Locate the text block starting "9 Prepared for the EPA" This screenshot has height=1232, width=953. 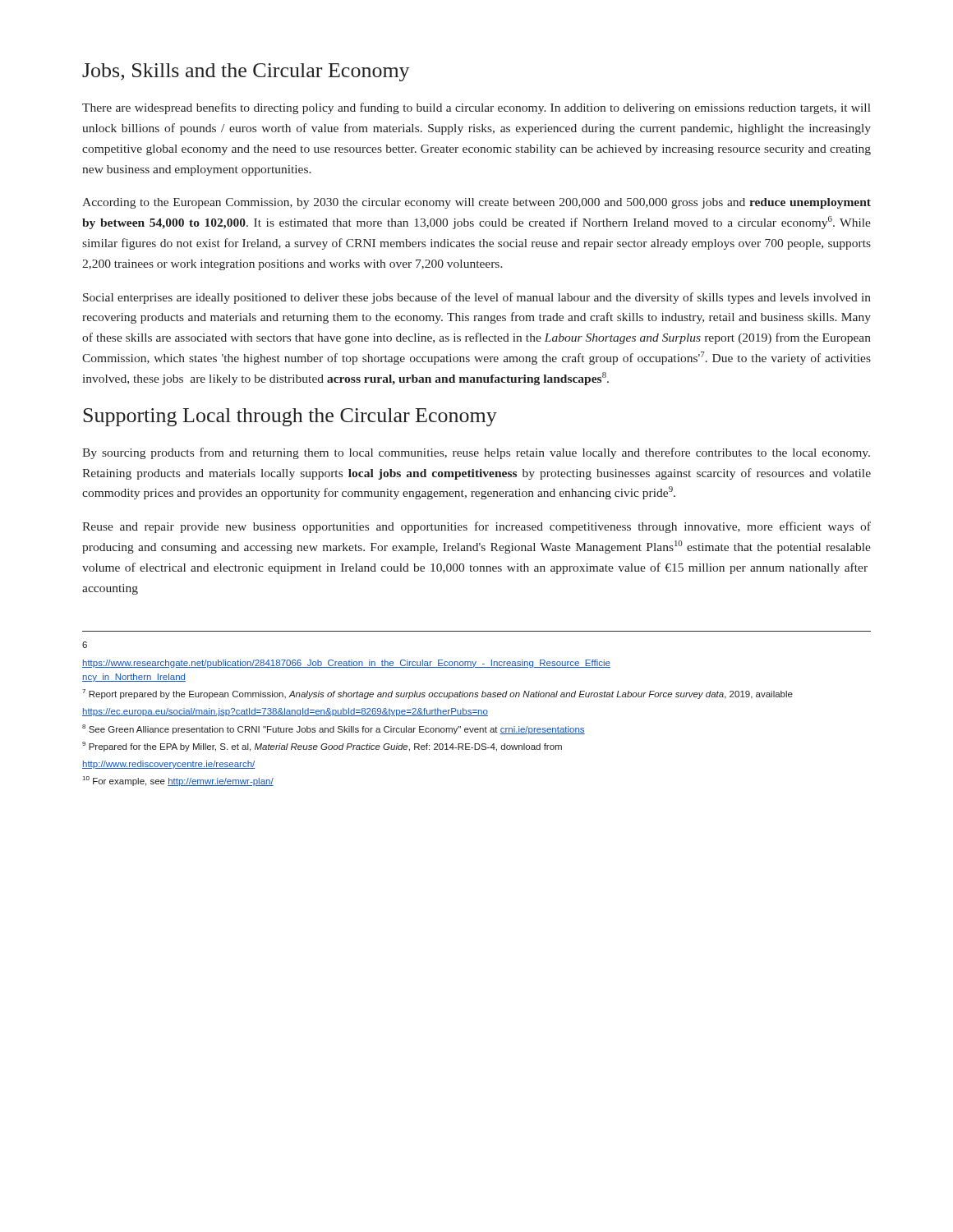coord(476,756)
